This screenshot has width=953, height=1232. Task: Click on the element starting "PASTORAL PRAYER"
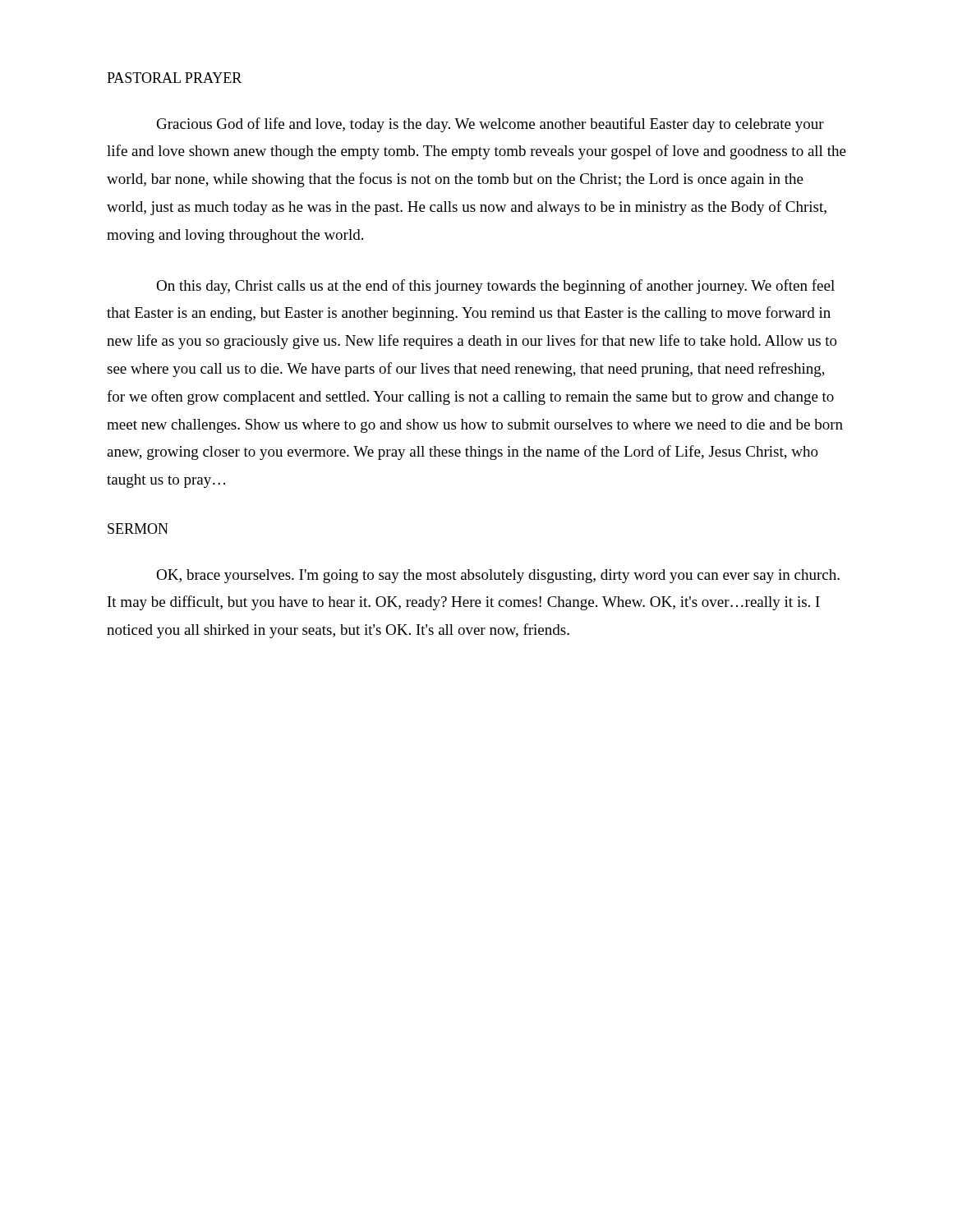(174, 78)
